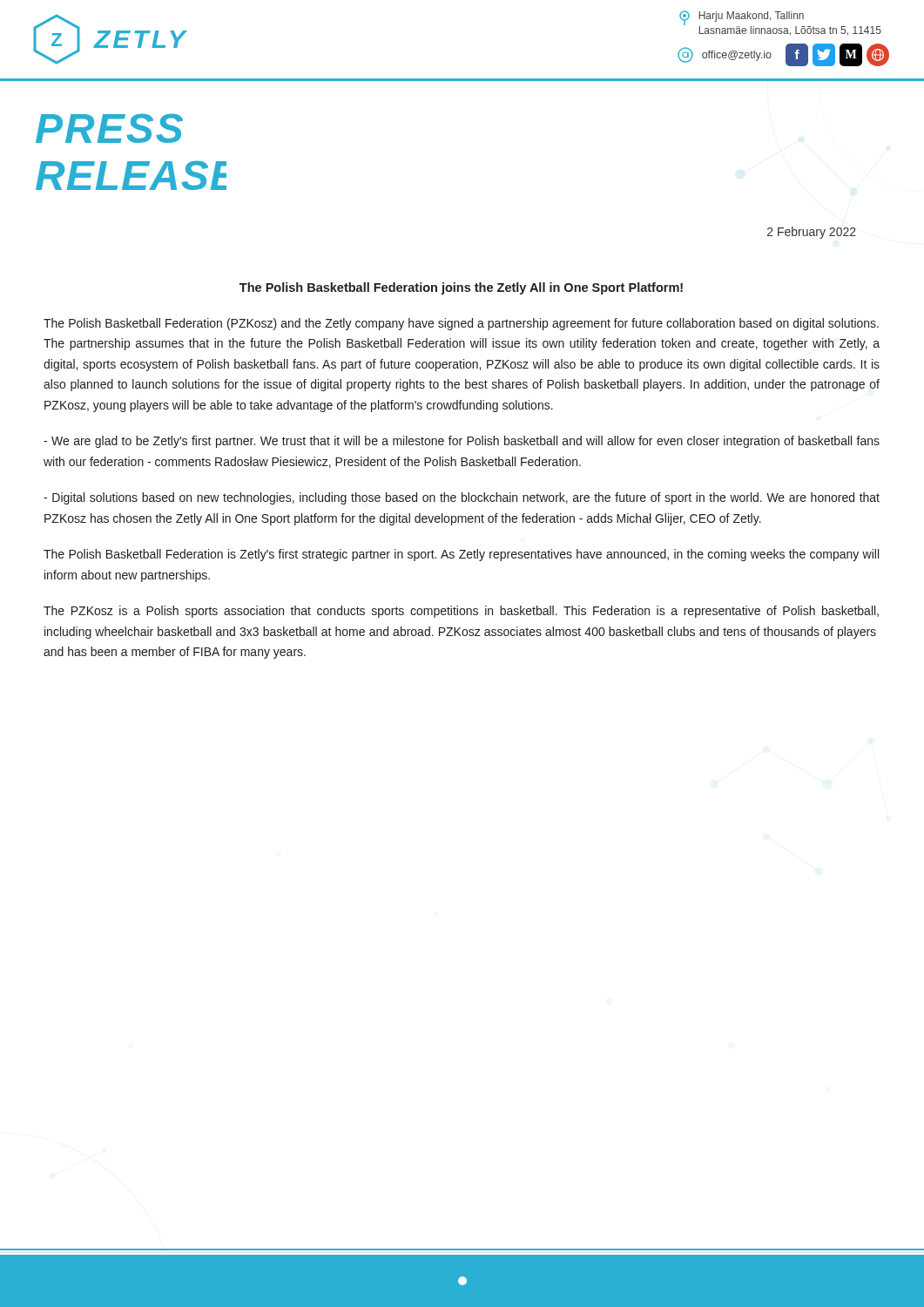Locate the block of text that opens with "Digital solutions based on"
Screen dimensions: 1307x924
[x=462, y=508]
